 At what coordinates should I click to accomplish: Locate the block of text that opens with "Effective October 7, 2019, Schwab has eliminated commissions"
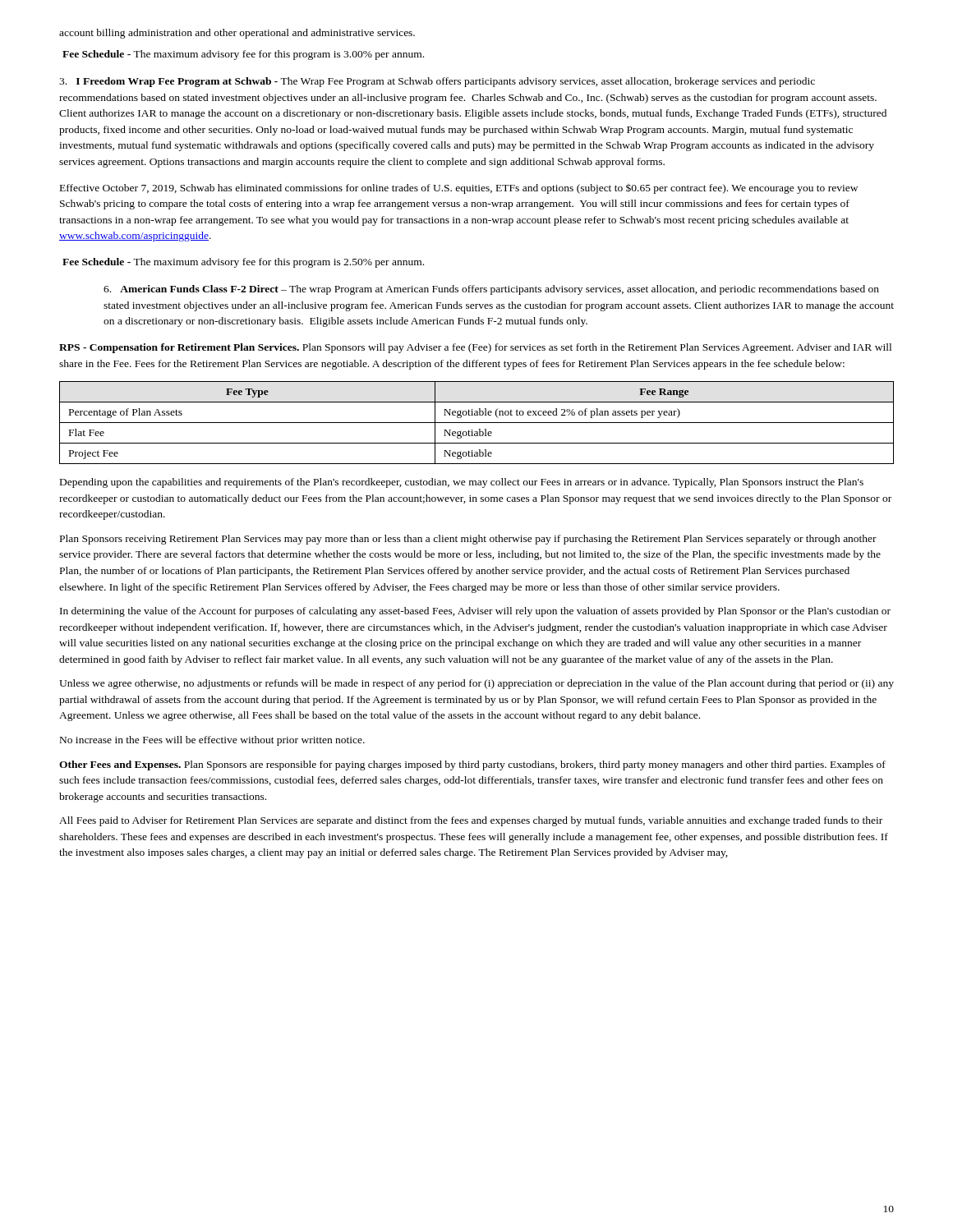(x=459, y=211)
